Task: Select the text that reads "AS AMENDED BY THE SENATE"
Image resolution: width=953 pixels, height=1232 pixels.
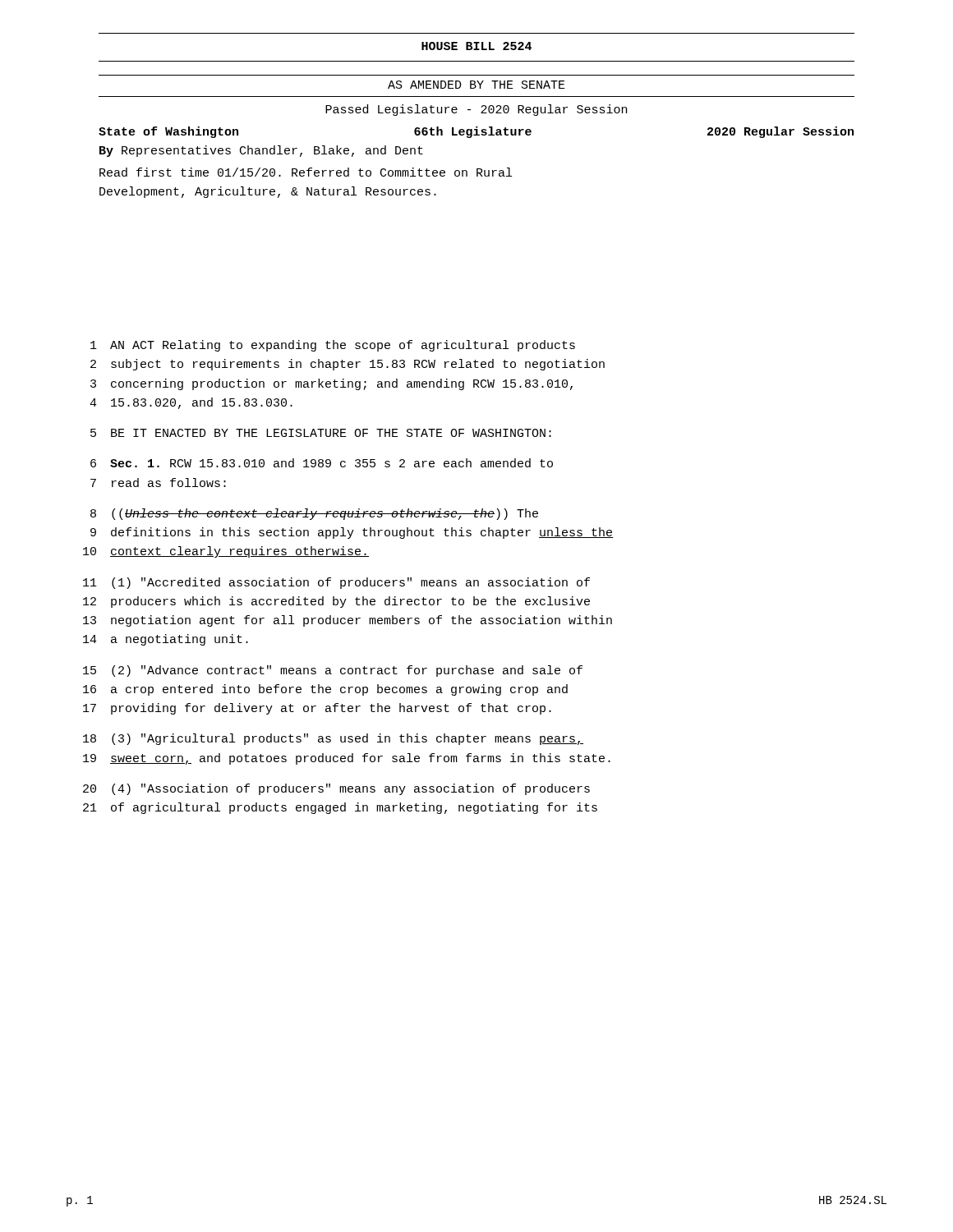Action: pyautogui.click(x=476, y=86)
